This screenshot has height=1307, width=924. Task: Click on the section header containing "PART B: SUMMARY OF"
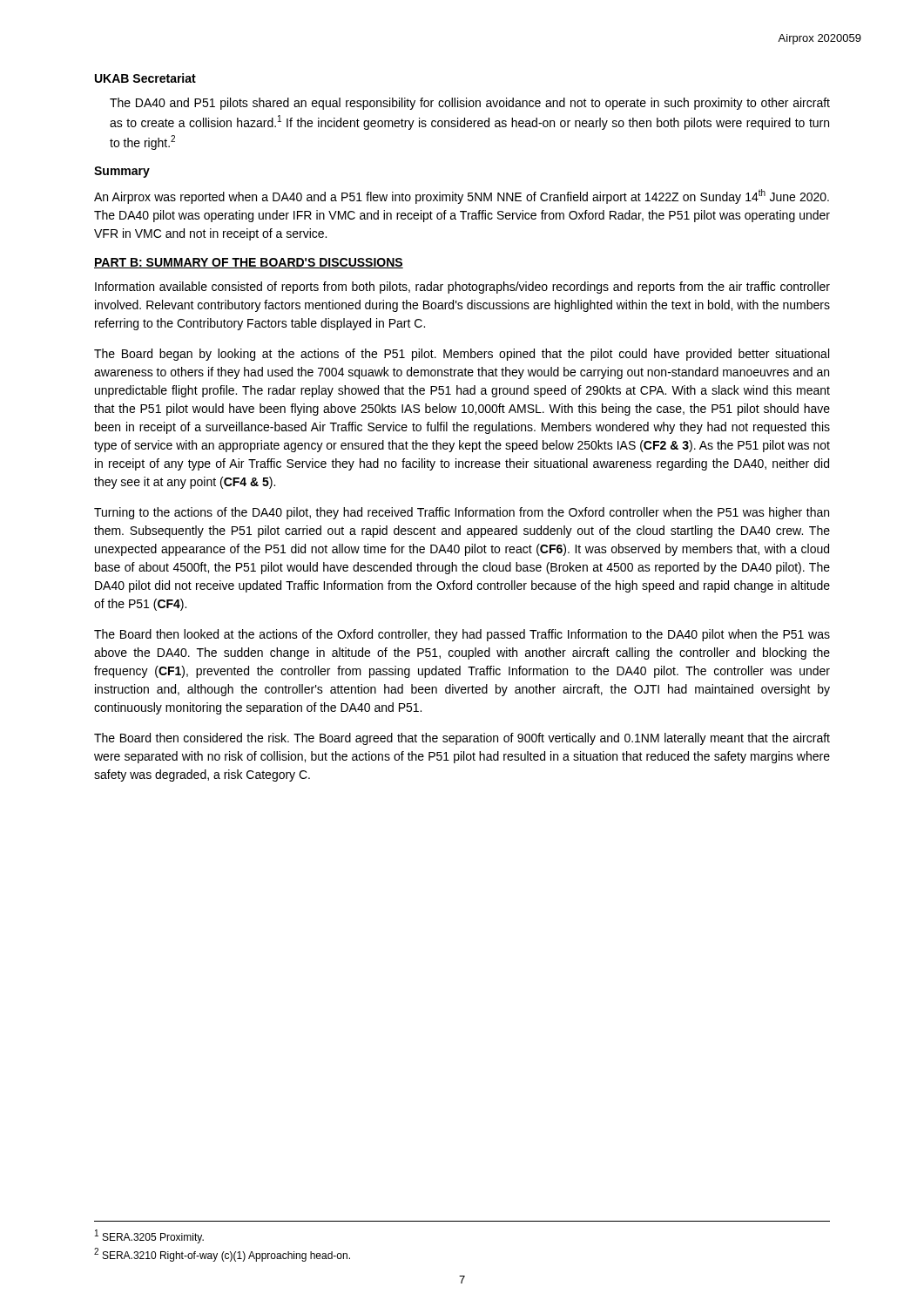point(249,262)
